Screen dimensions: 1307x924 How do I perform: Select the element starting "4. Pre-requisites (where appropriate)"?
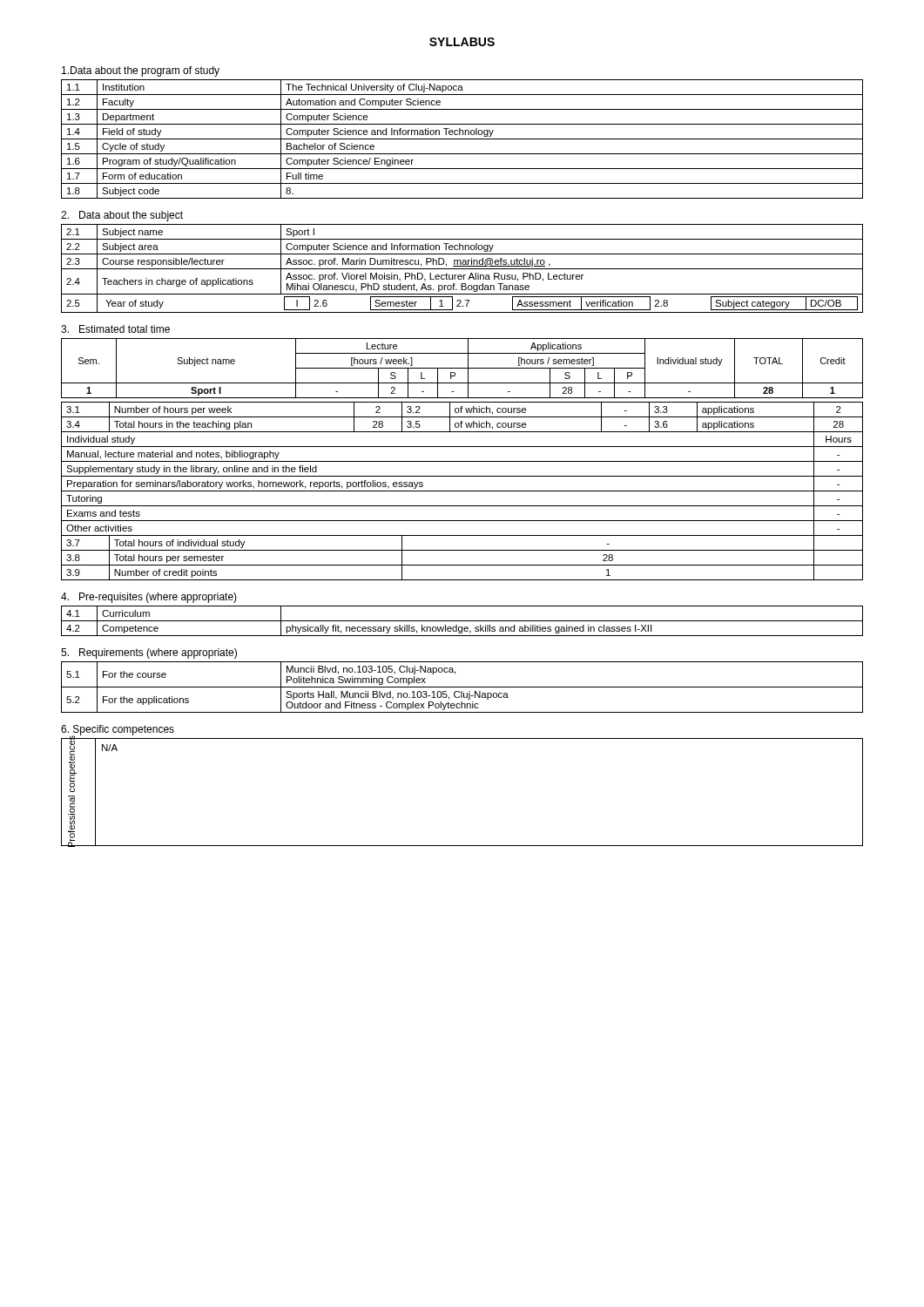coord(149,597)
